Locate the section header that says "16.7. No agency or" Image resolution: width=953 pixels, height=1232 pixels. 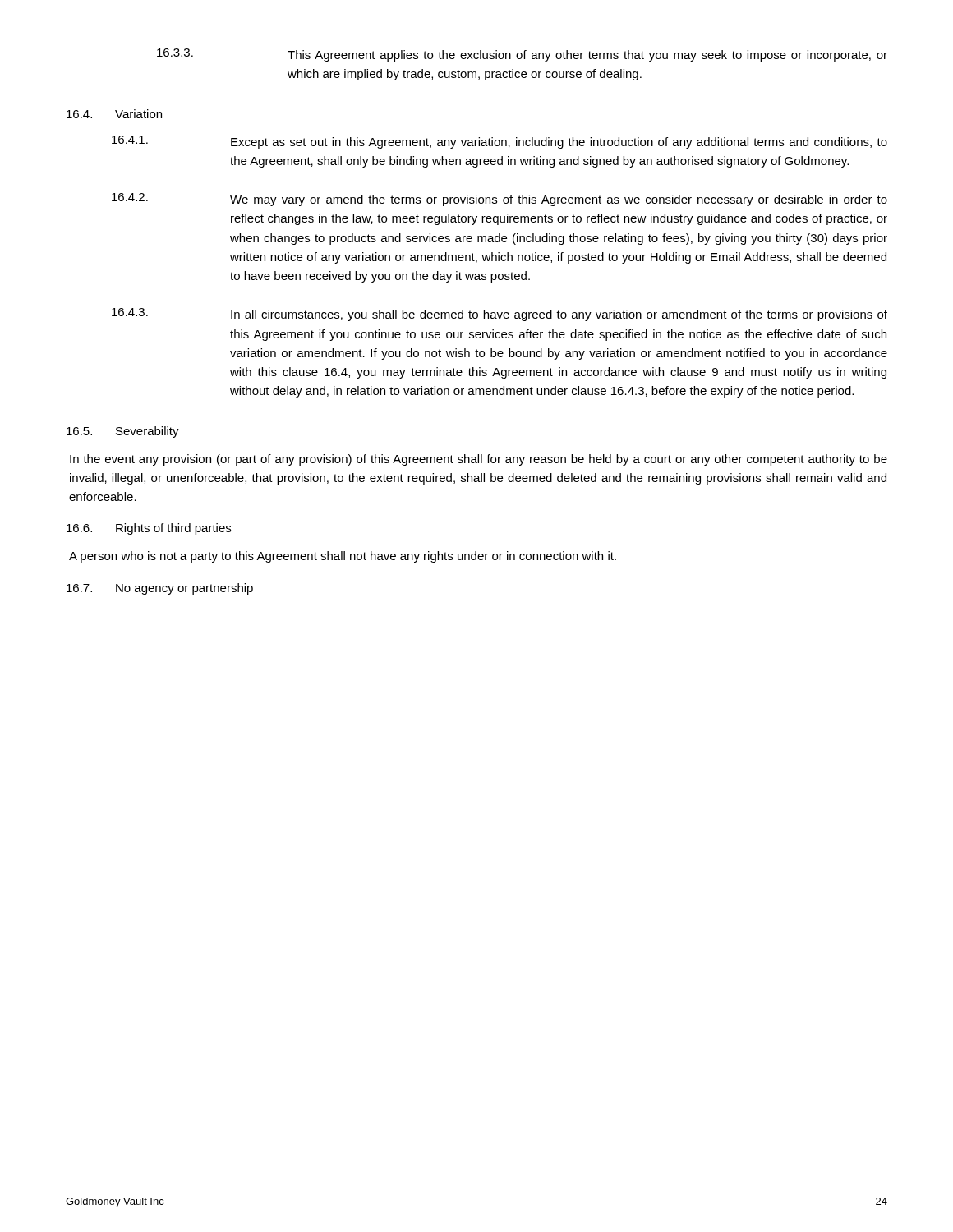[160, 589]
